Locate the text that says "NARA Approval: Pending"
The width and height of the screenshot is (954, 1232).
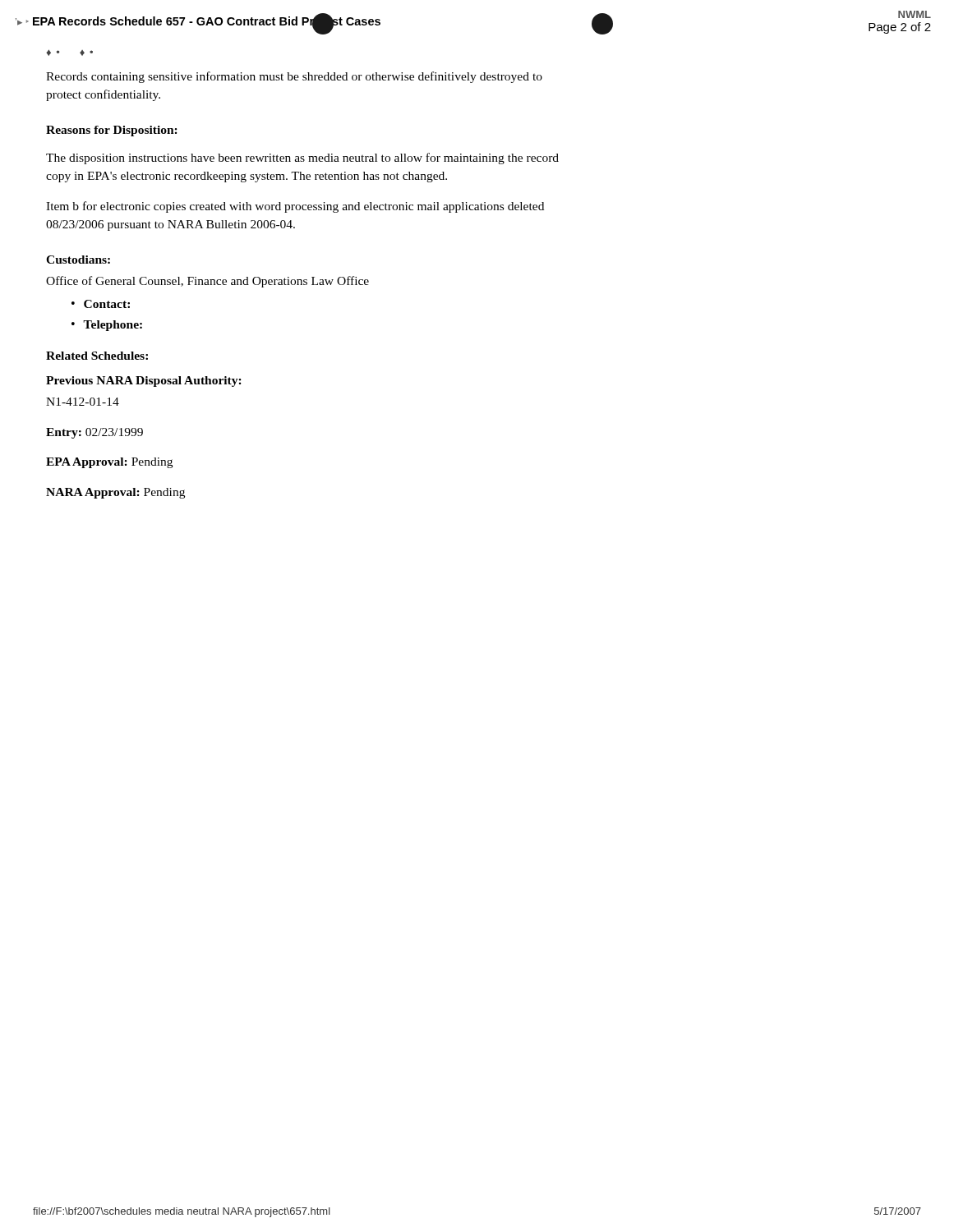coord(116,491)
